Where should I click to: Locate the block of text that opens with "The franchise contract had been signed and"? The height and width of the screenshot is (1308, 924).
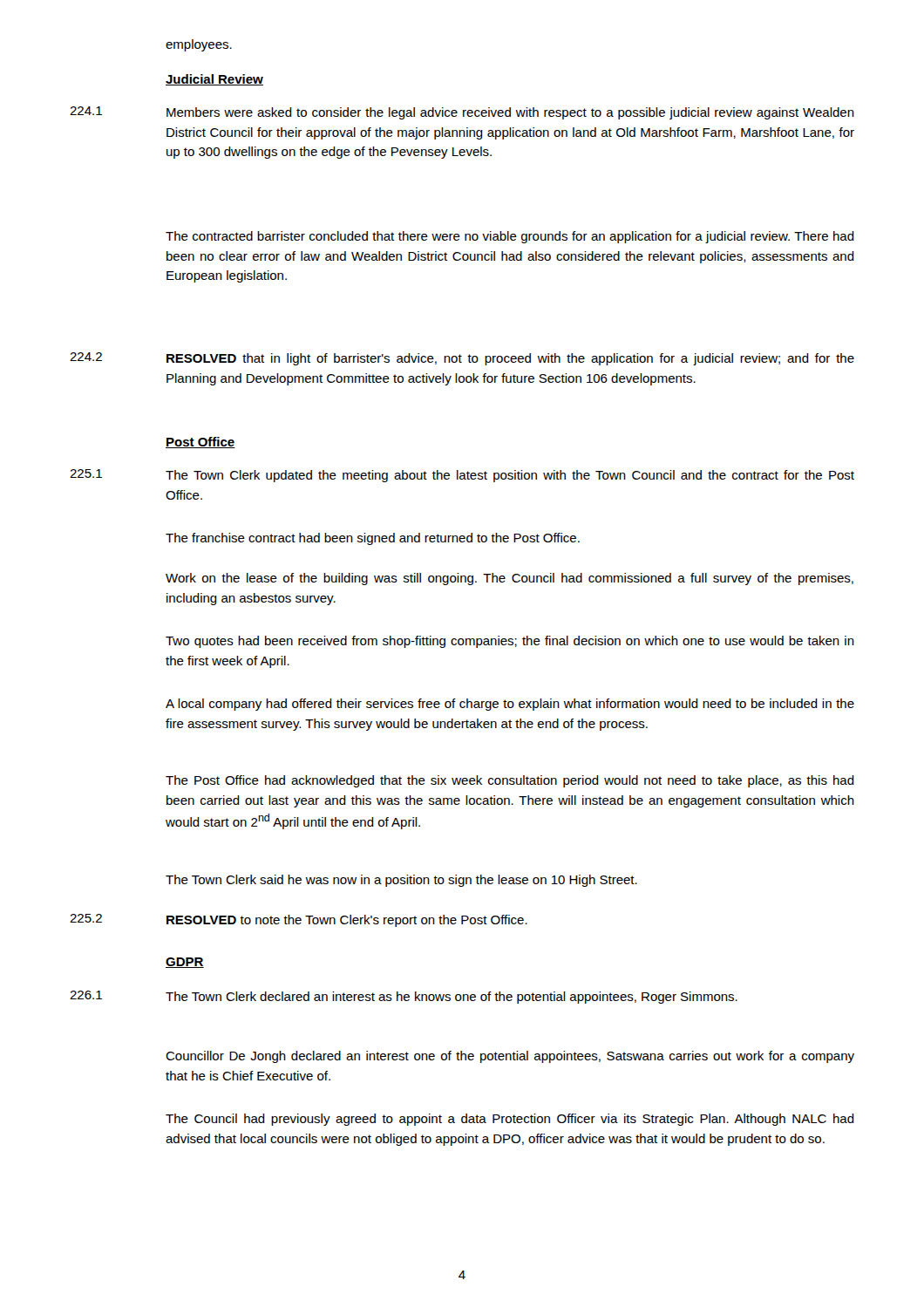point(373,538)
